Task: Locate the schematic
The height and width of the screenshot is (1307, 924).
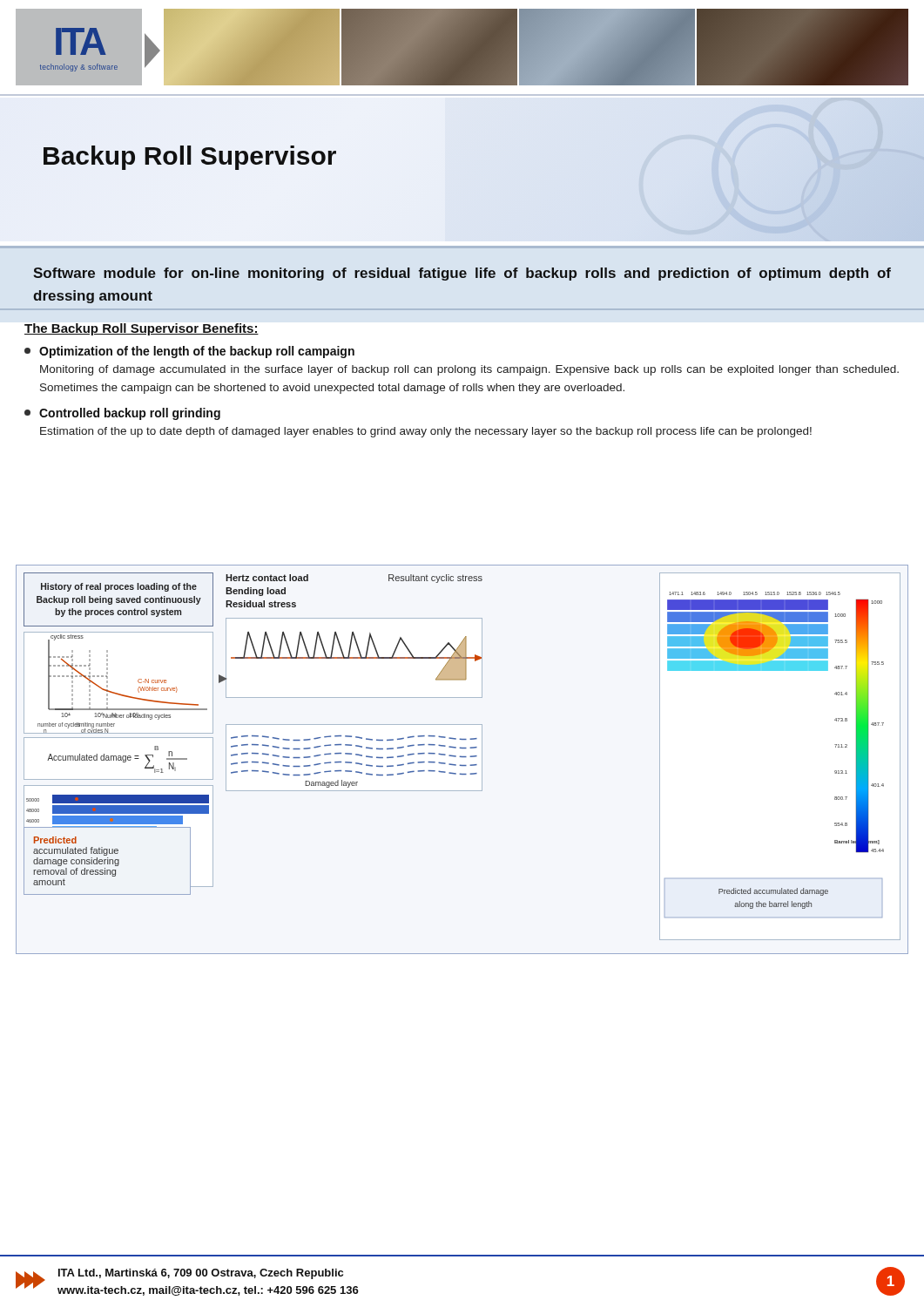Action: 462,759
